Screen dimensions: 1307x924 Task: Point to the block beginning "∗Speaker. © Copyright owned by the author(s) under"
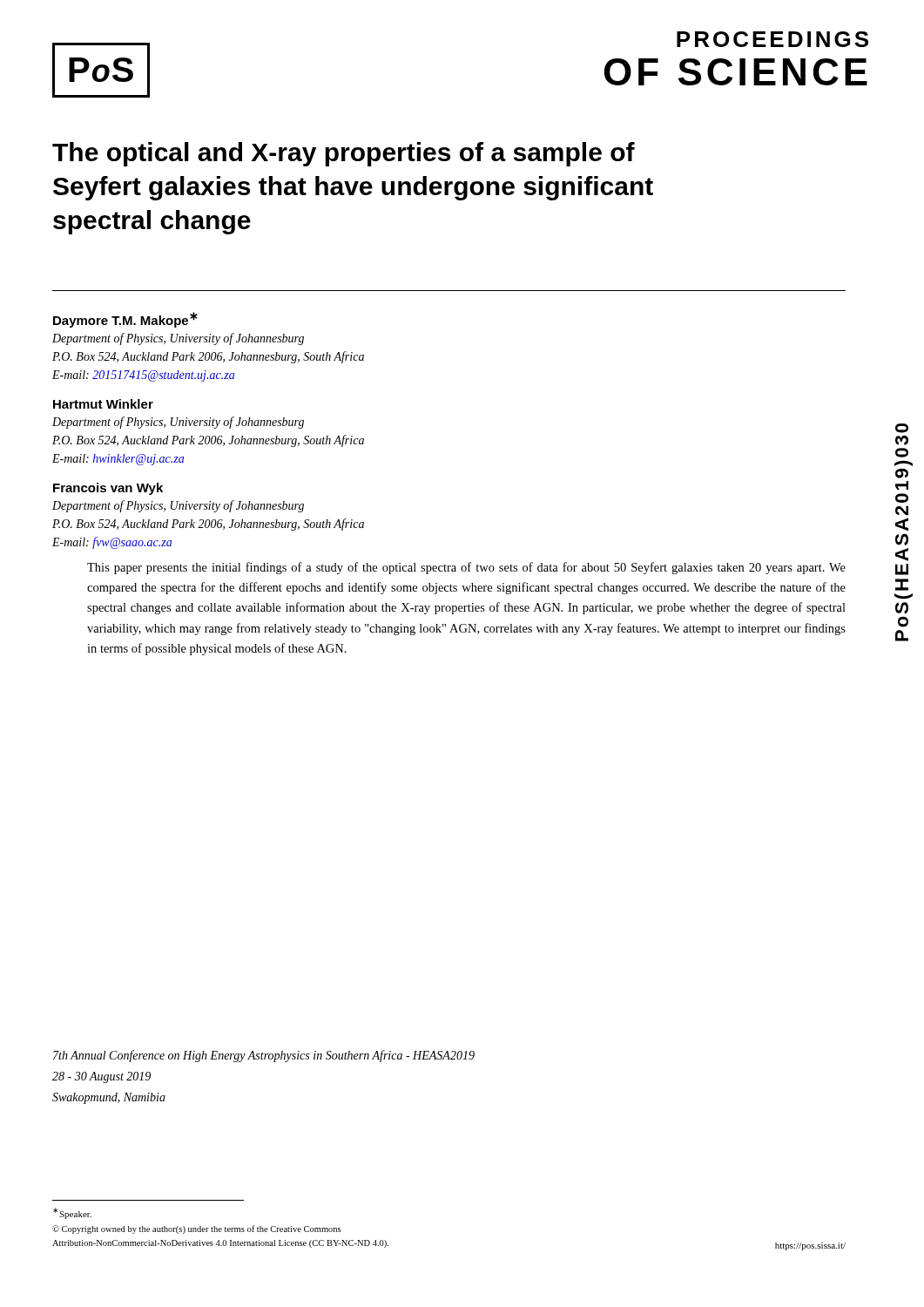[x=72, y=1213]
